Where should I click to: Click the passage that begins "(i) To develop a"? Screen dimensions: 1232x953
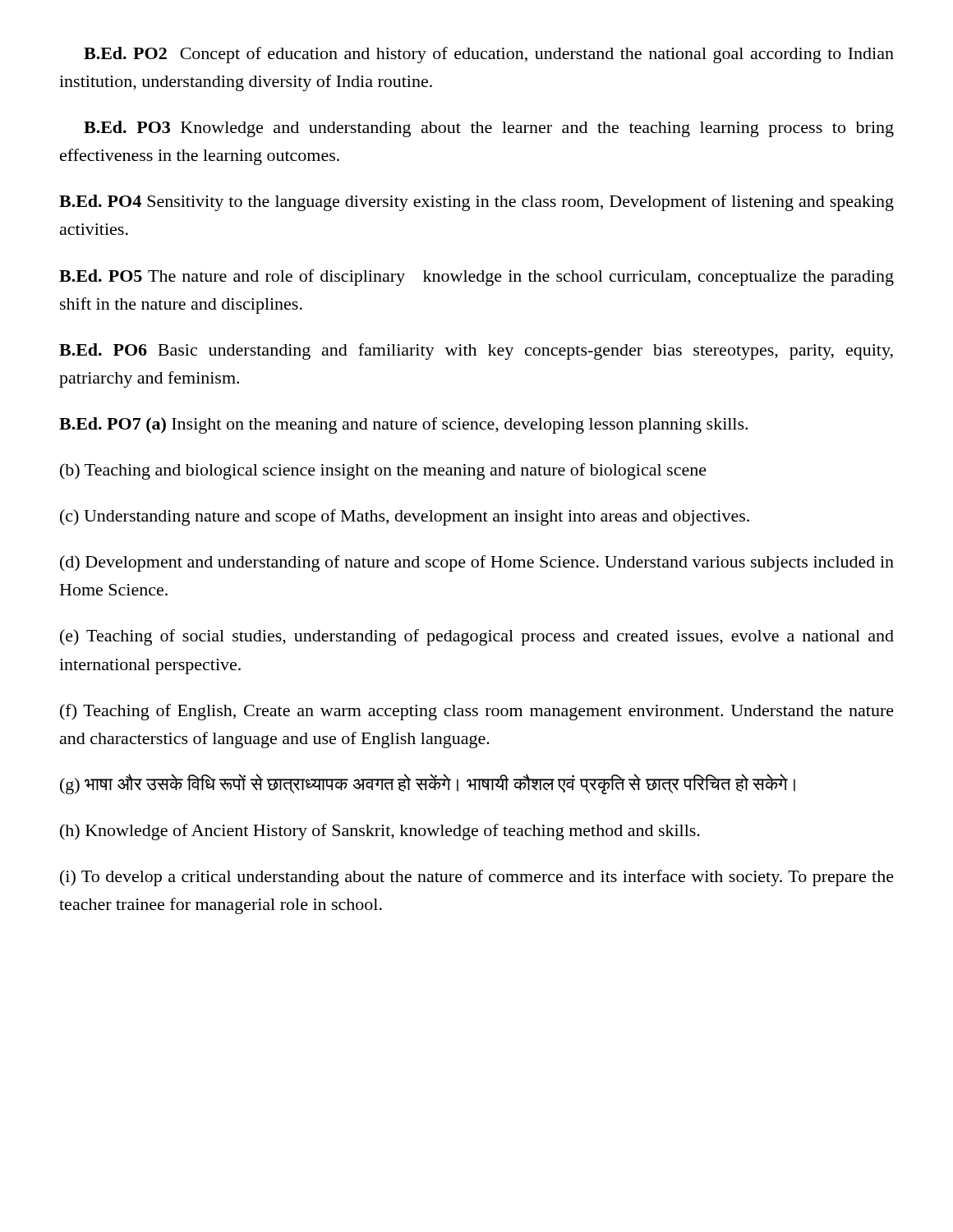point(476,890)
